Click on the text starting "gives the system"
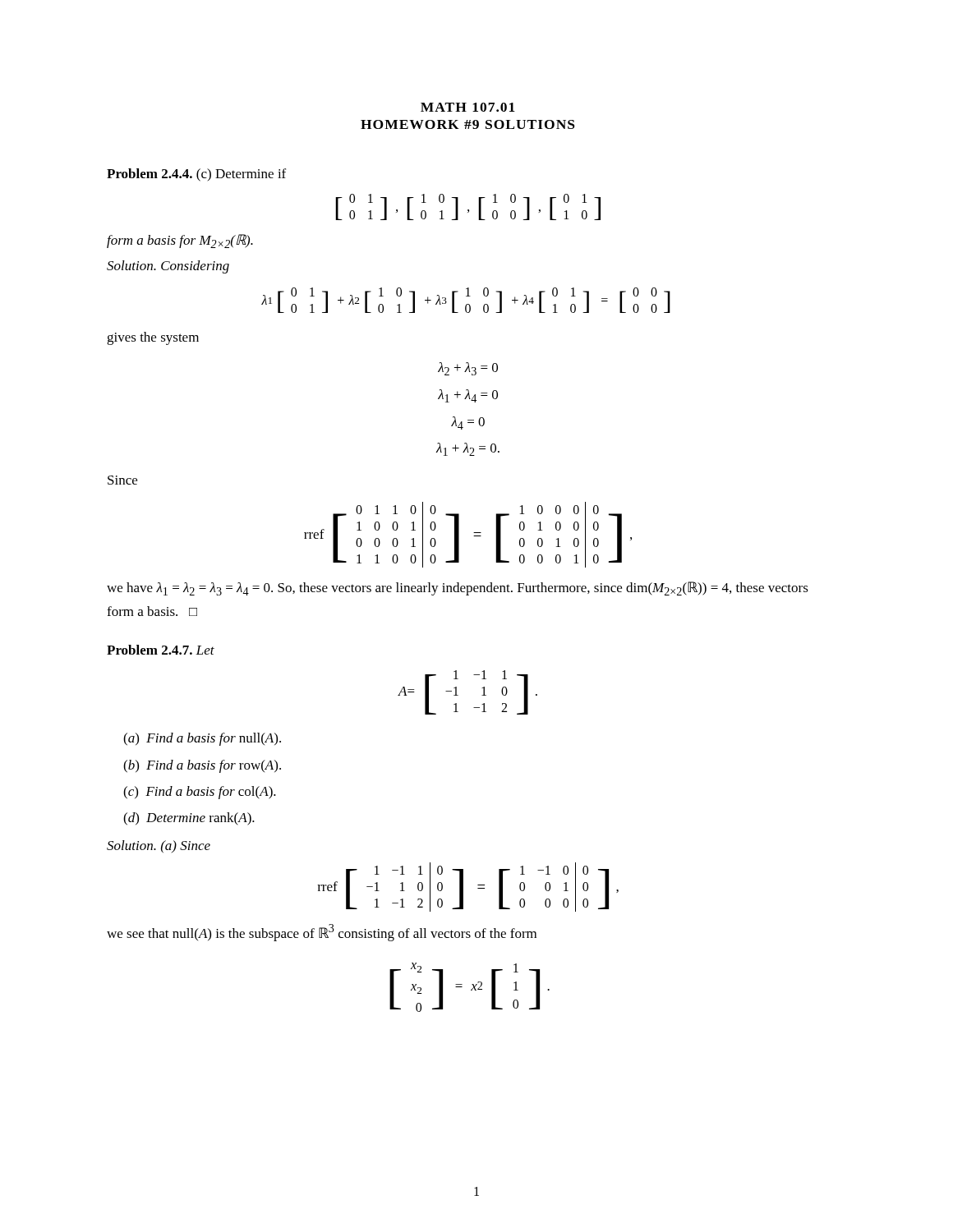Image resolution: width=953 pixels, height=1232 pixels. point(153,338)
